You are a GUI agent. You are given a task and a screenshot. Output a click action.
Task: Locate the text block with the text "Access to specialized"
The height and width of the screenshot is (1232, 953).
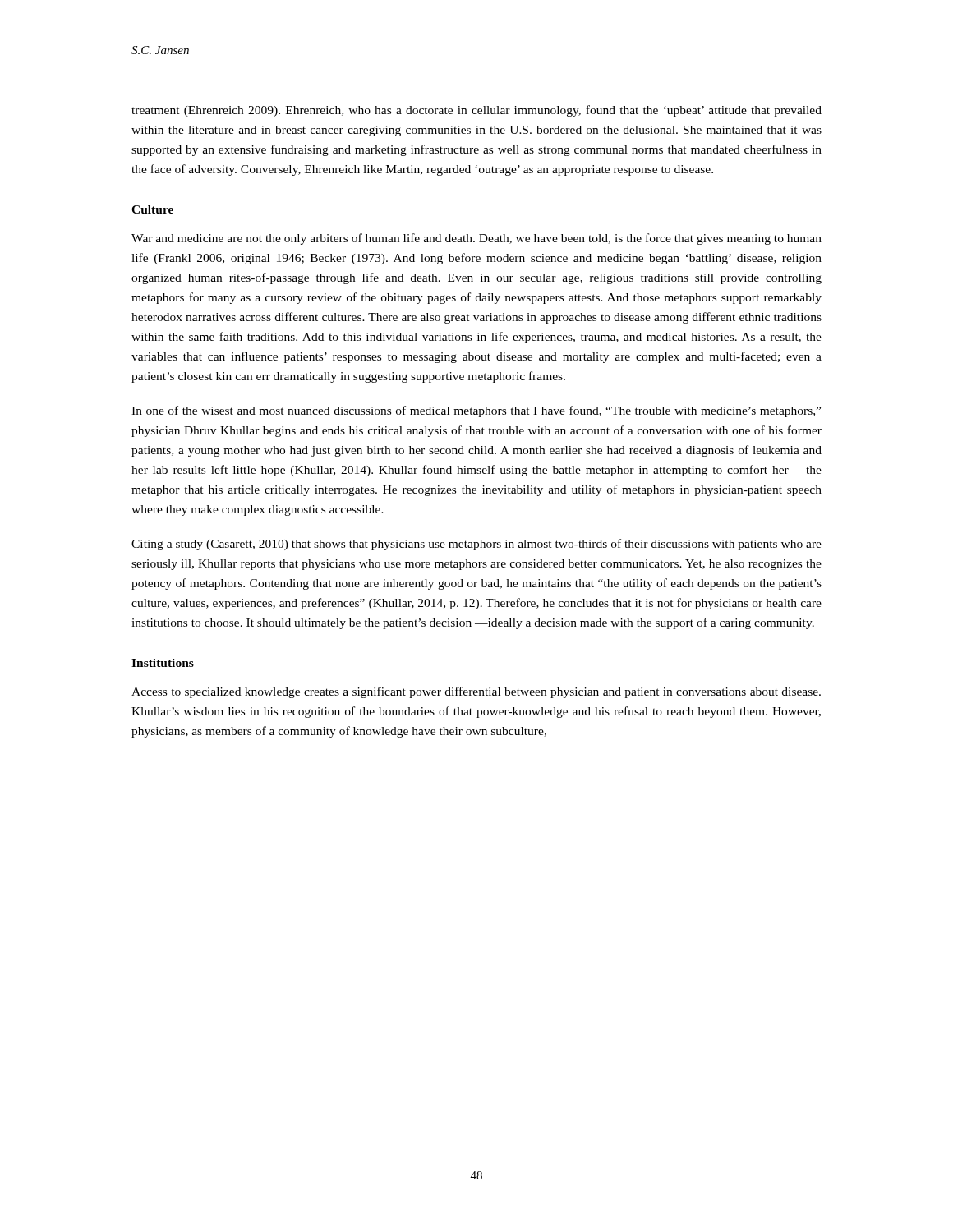click(476, 711)
